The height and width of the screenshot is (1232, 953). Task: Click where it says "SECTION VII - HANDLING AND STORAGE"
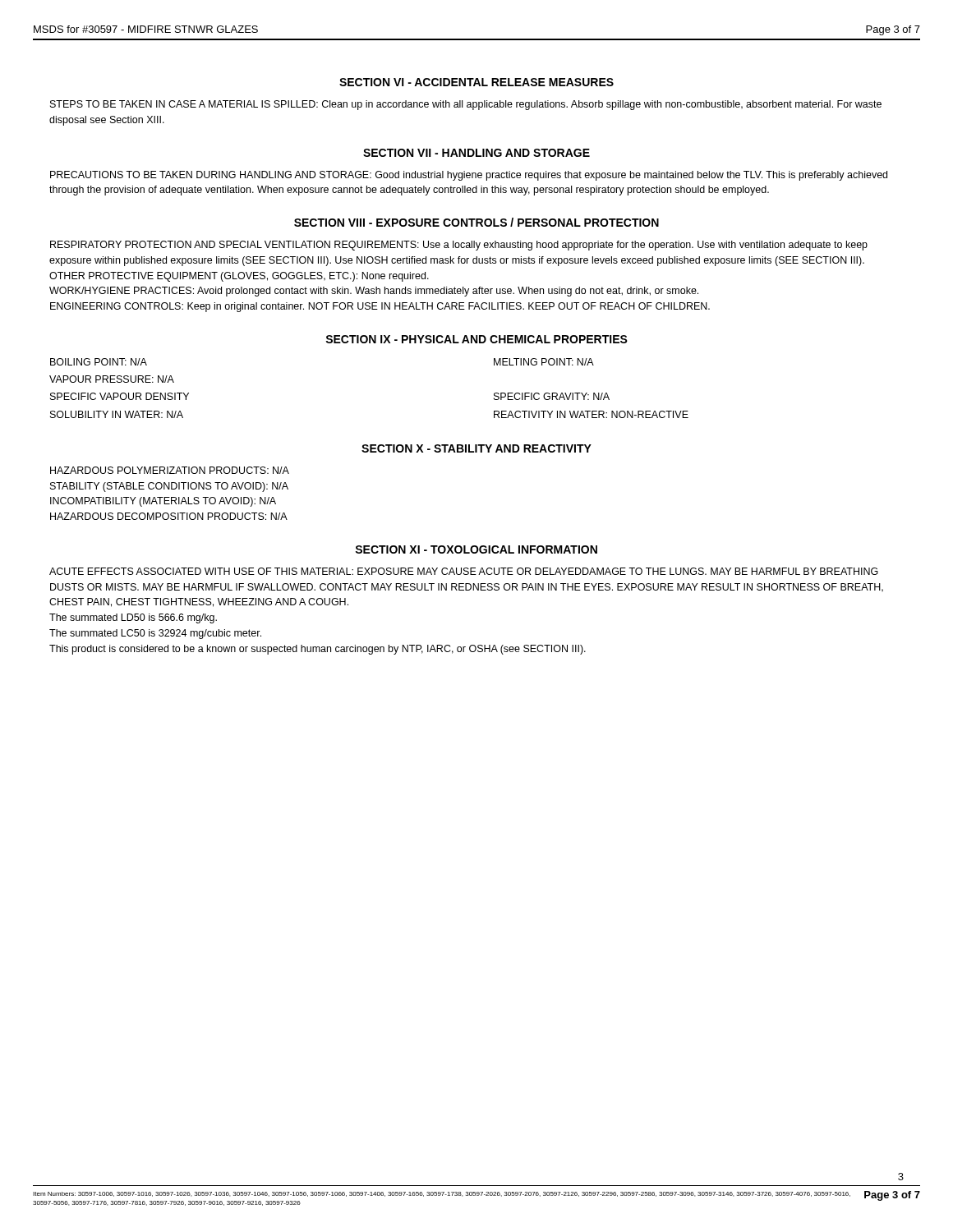[476, 152]
